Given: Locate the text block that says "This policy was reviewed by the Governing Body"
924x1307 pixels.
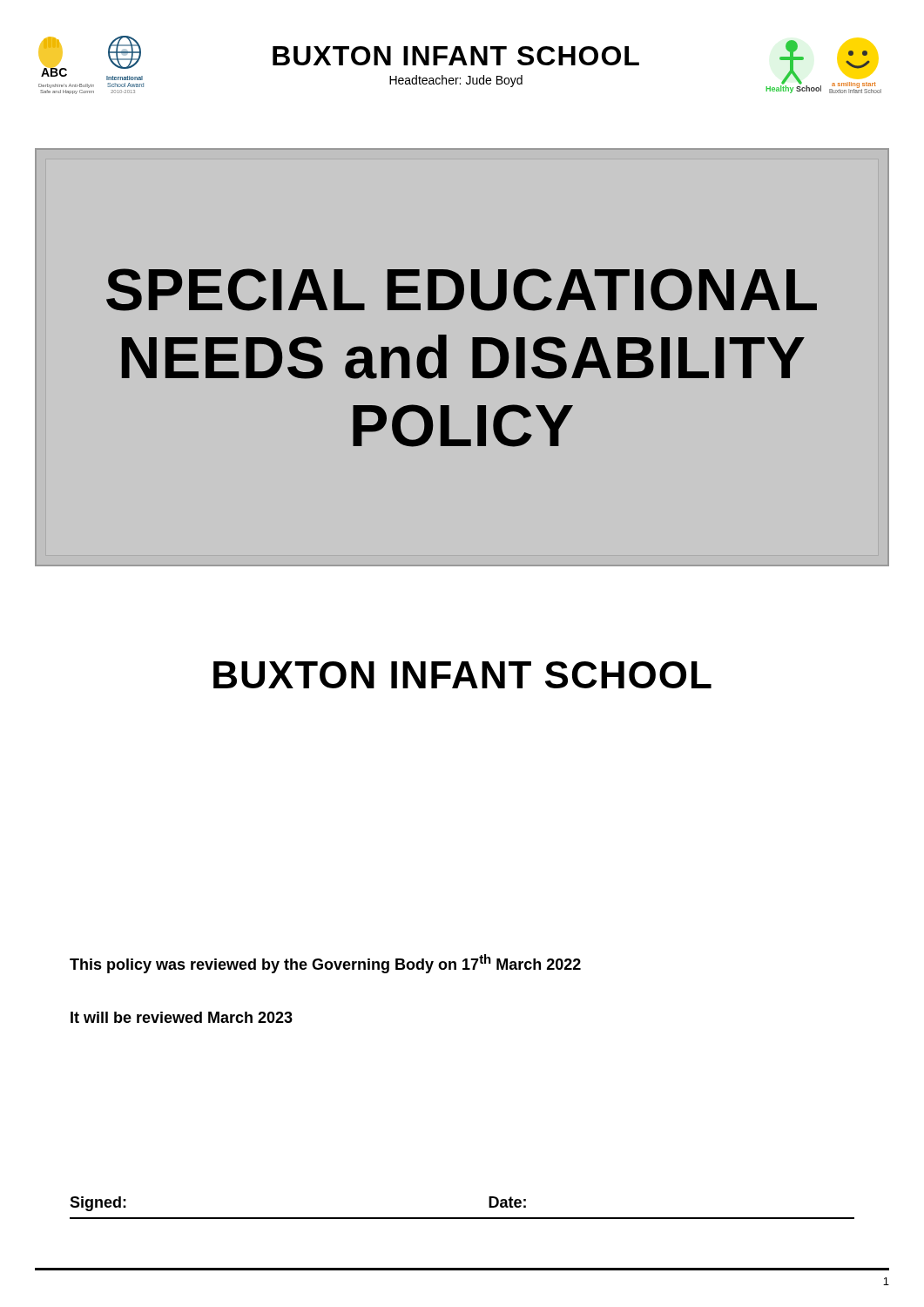Looking at the screenshot, I should pyautogui.click(x=462, y=963).
